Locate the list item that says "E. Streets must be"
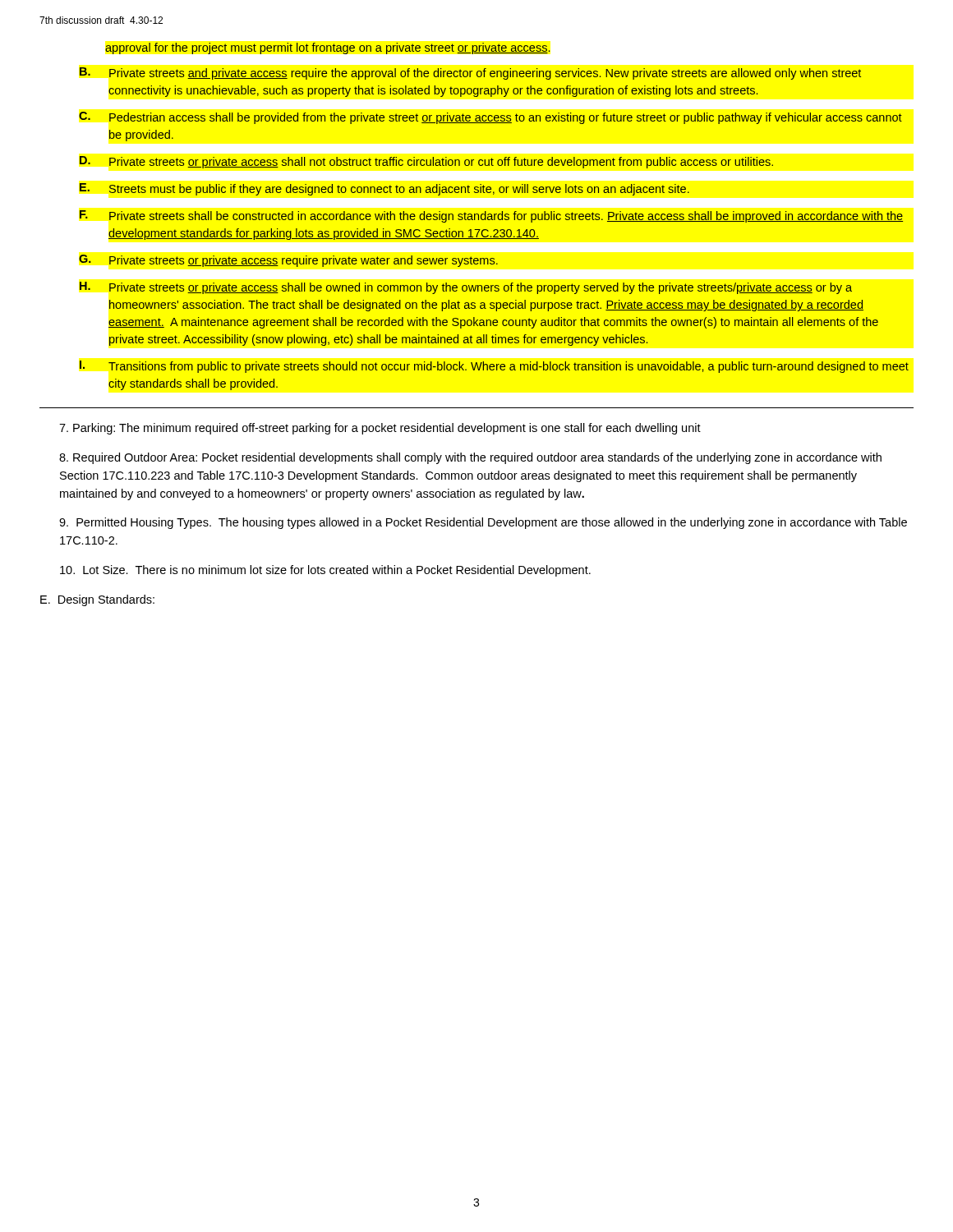Viewport: 953px width, 1232px height. (496, 189)
